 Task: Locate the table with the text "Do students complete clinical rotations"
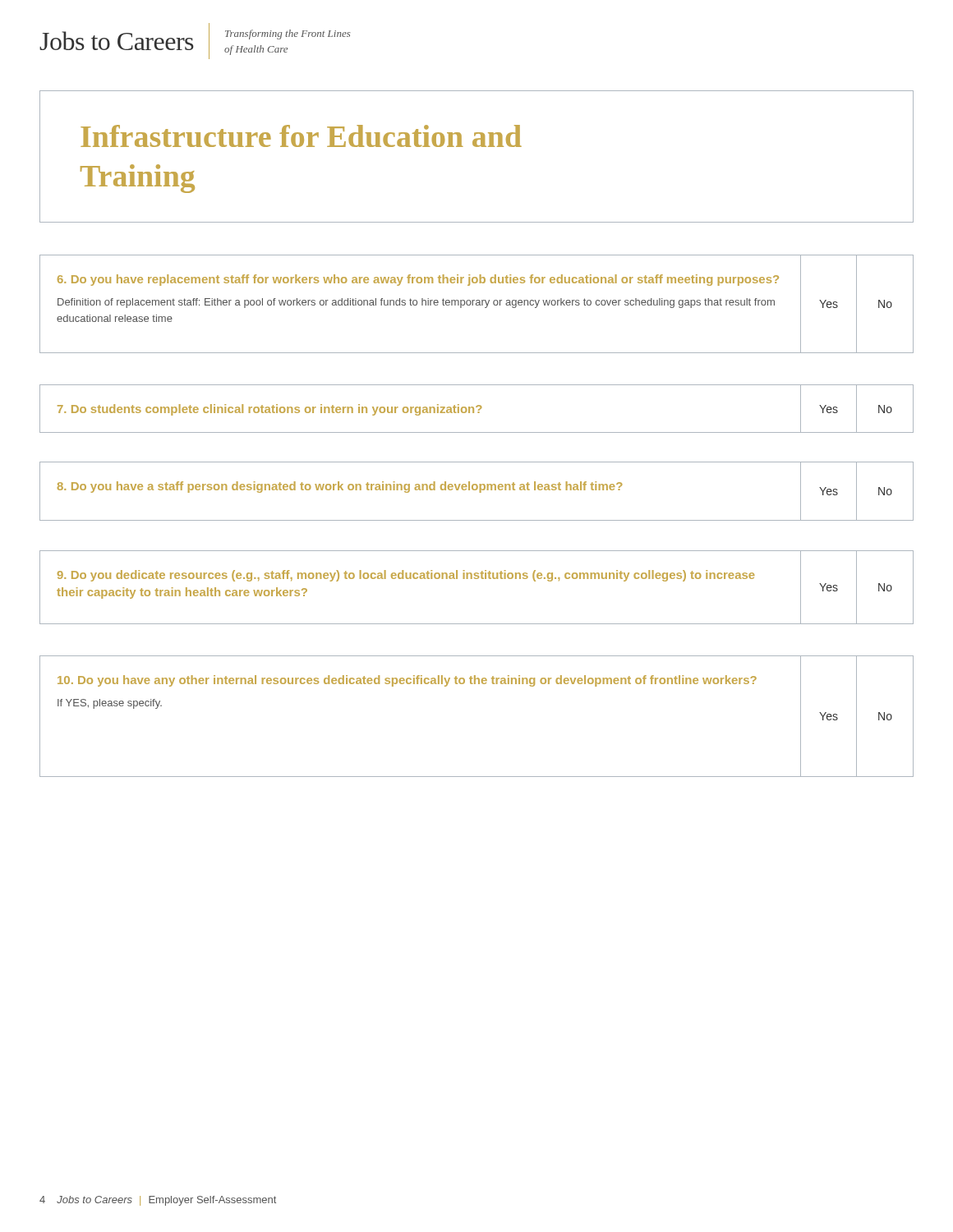click(x=476, y=409)
